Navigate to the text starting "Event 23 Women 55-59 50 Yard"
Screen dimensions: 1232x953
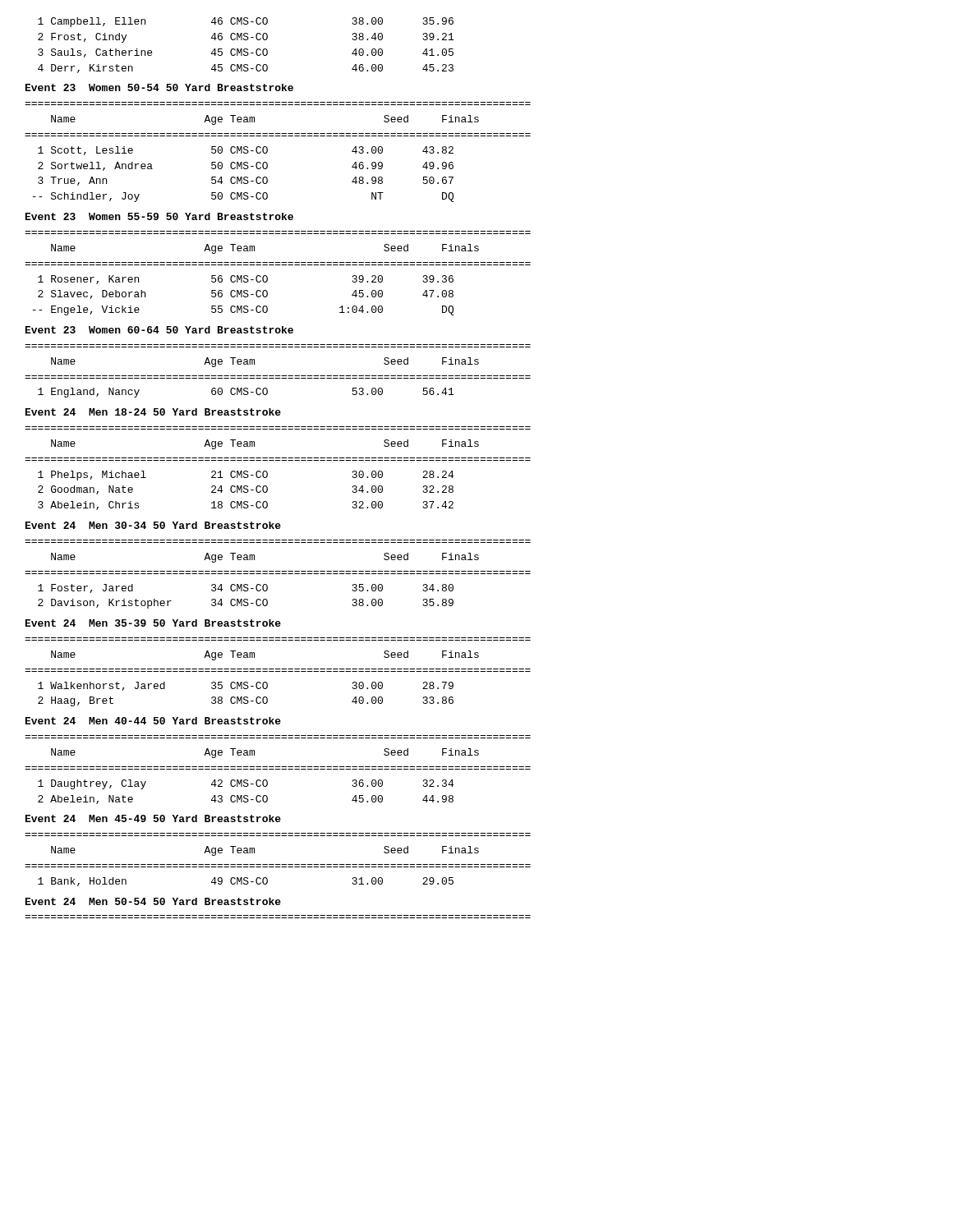pyautogui.click(x=159, y=216)
